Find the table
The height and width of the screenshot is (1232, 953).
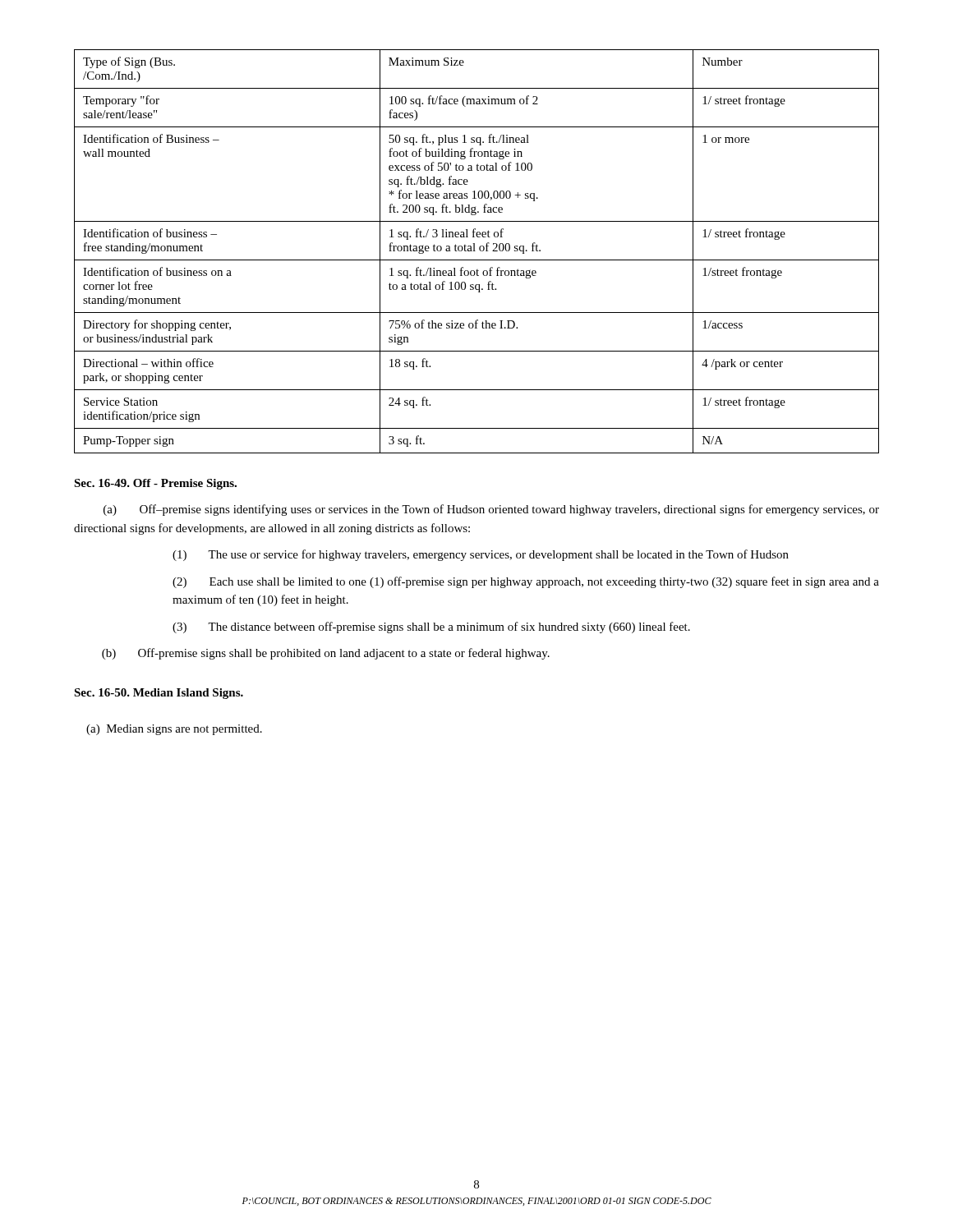[x=476, y=251]
